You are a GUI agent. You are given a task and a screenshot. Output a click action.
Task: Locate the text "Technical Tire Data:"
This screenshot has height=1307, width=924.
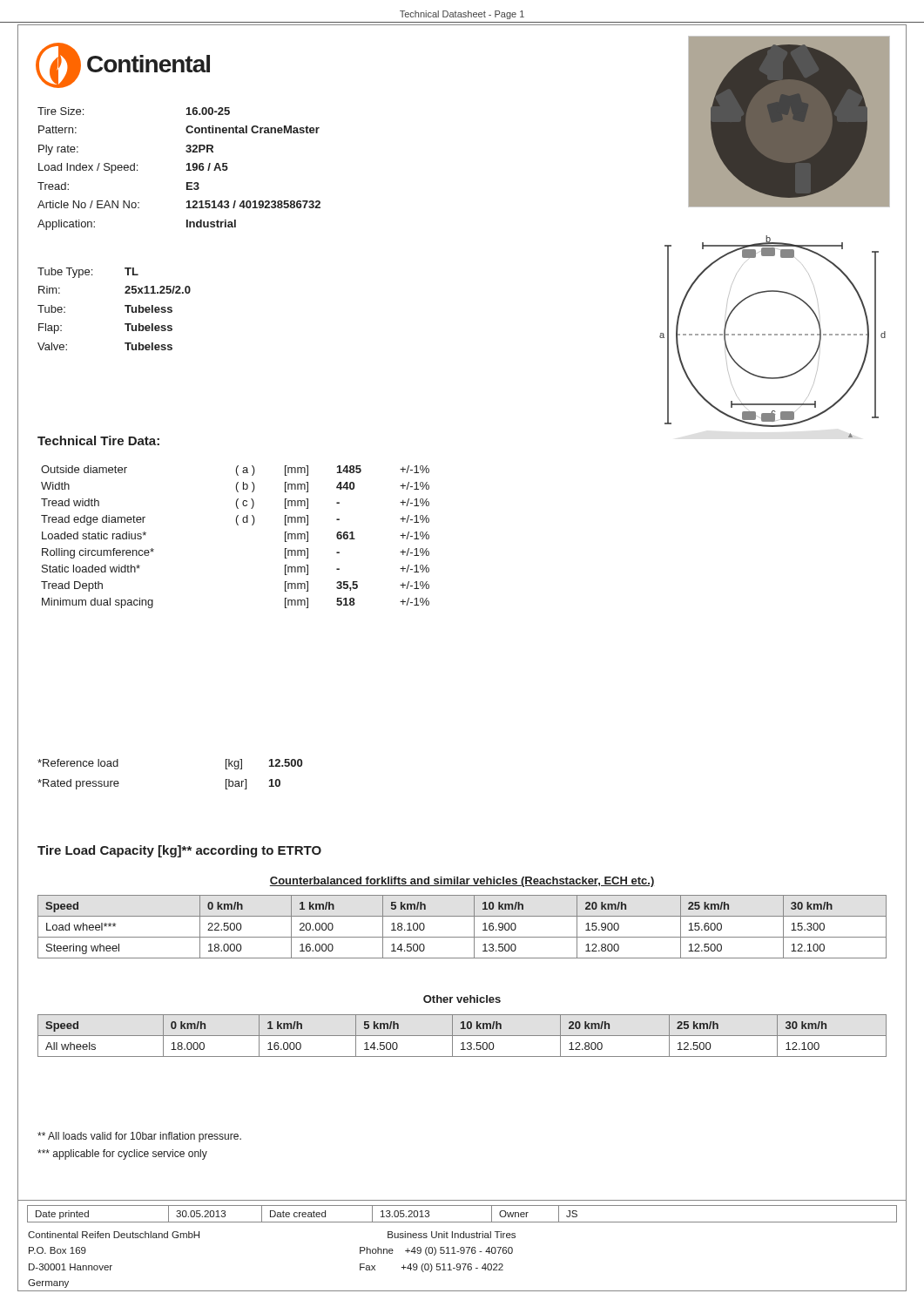[x=99, y=440]
